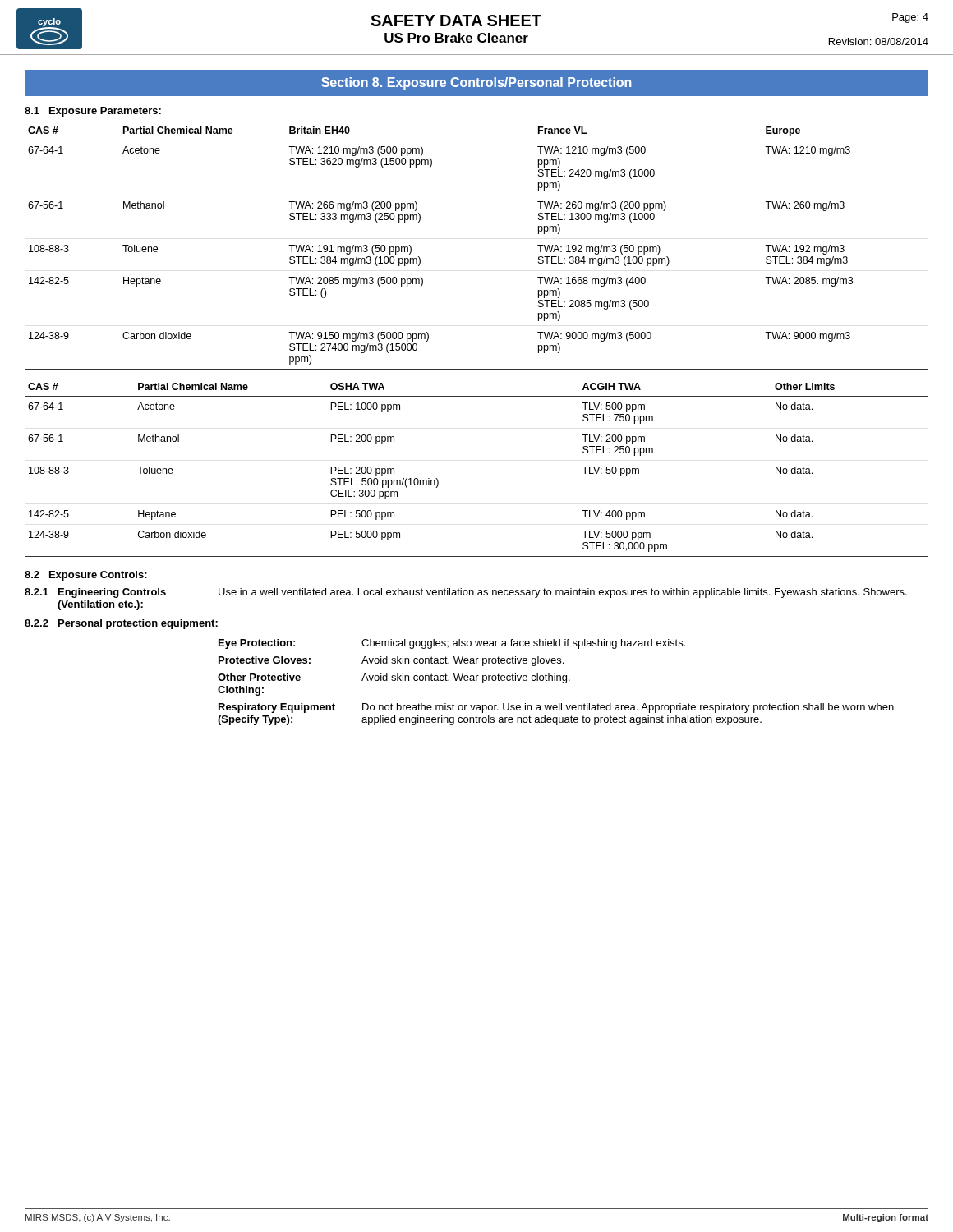
Task: Locate the region starting "Eye Protection: Chemical goggles;"
Action: (573, 681)
